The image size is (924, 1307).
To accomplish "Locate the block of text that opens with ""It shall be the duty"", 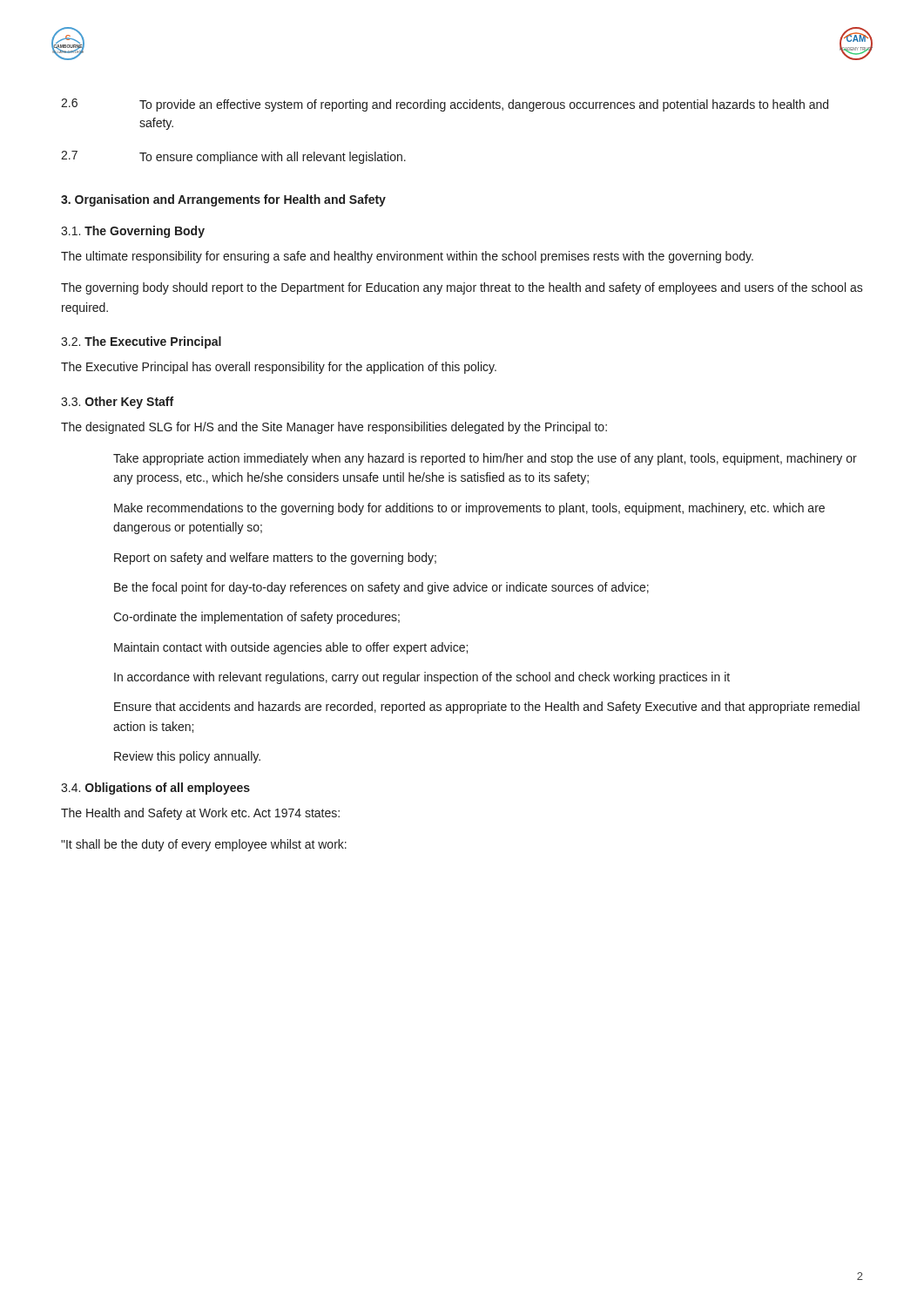I will (x=204, y=844).
